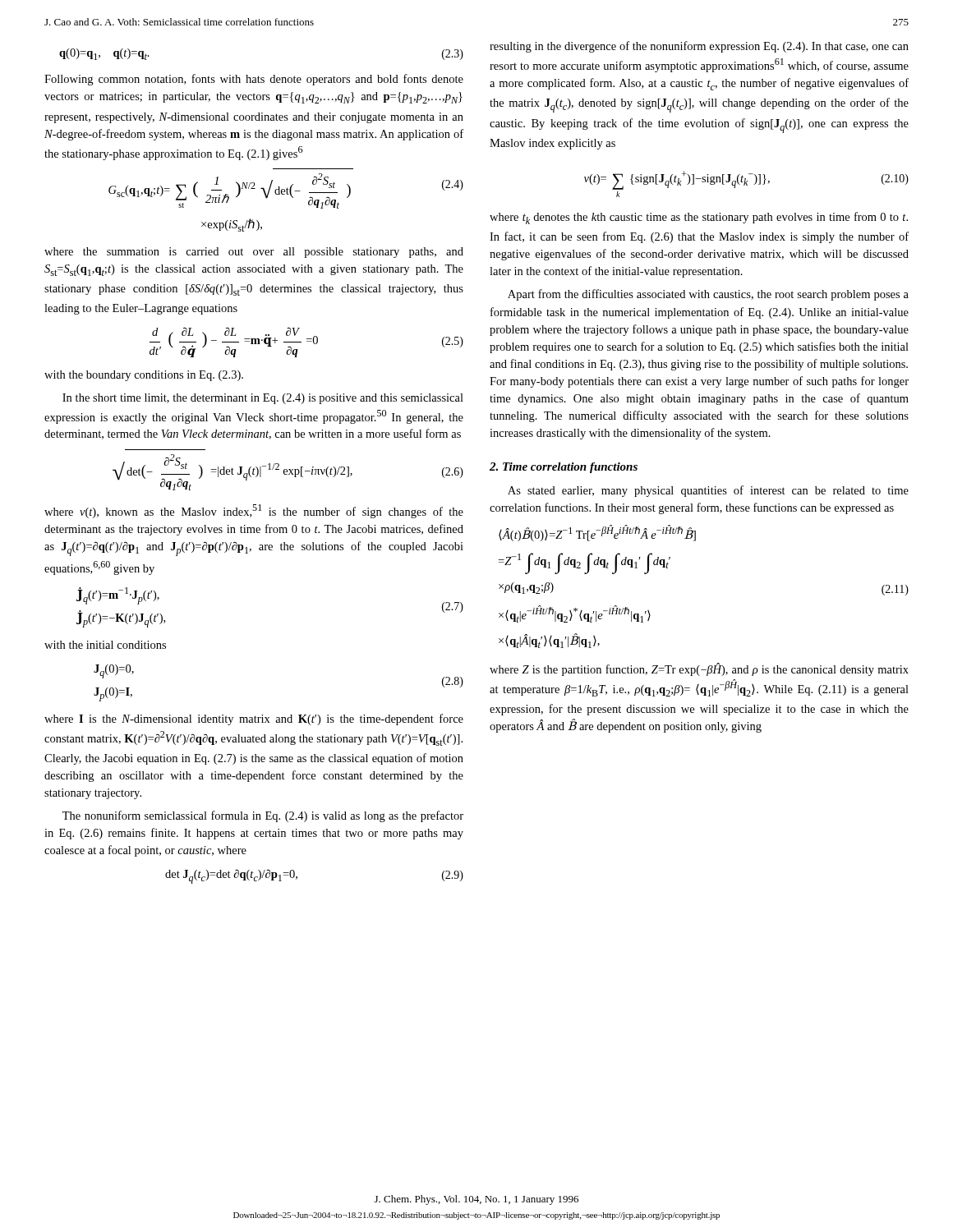Locate the formula that opens with "√ det(− ∂2Sst"

pyautogui.click(x=254, y=472)
